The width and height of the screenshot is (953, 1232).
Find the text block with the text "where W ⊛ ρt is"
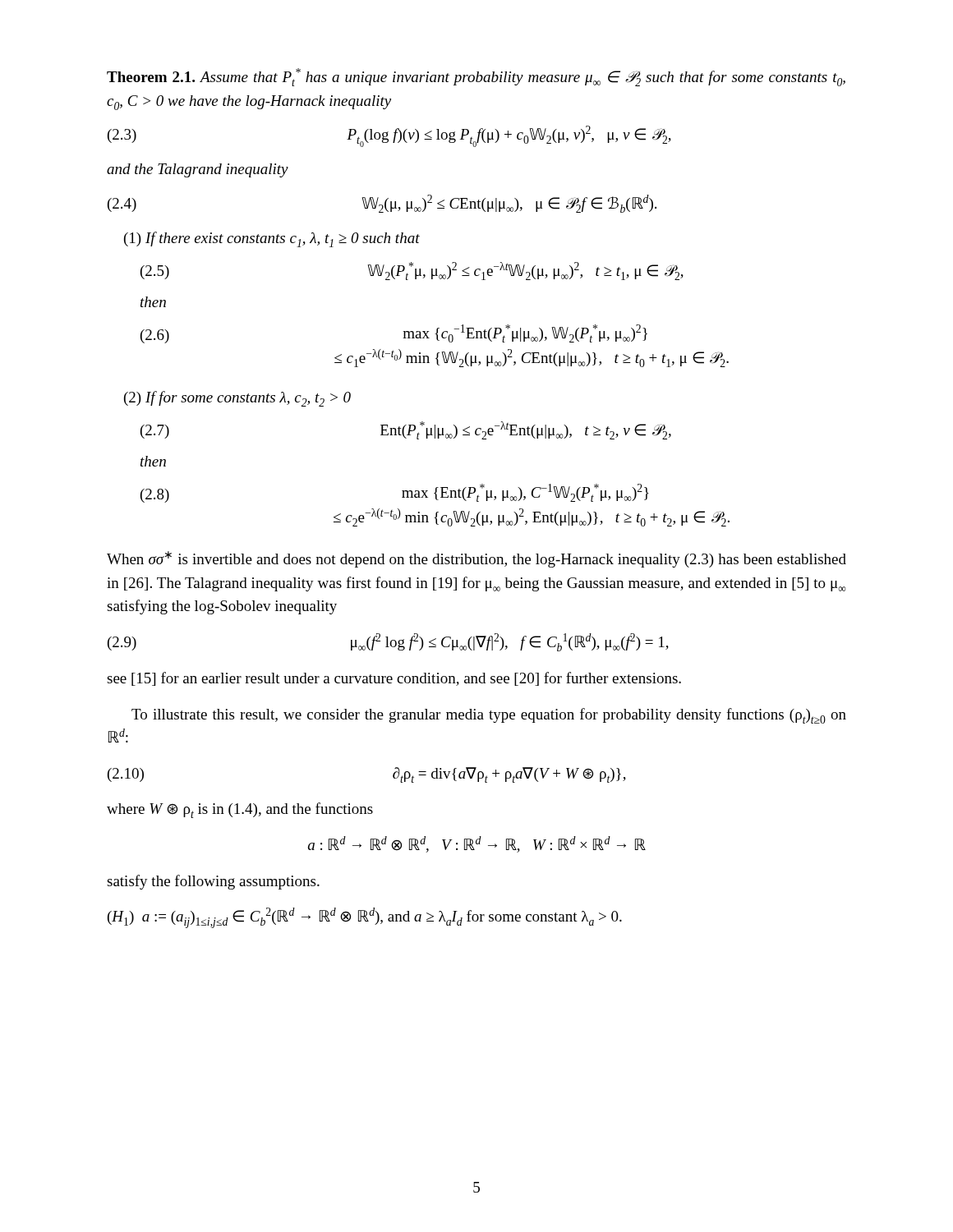pos(240,810)
